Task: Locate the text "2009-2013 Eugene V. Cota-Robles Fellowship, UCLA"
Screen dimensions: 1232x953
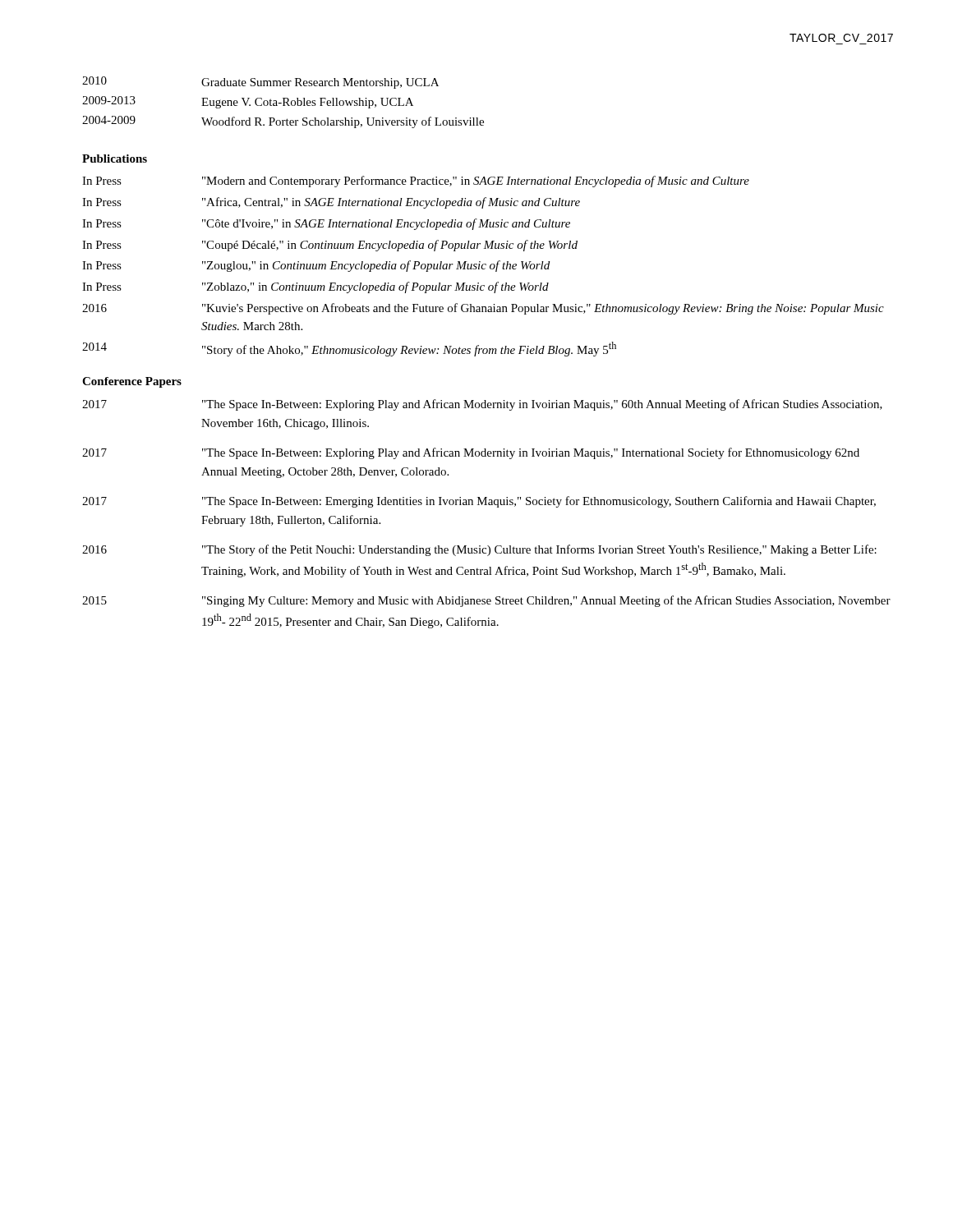Action: tap(248, 102)
